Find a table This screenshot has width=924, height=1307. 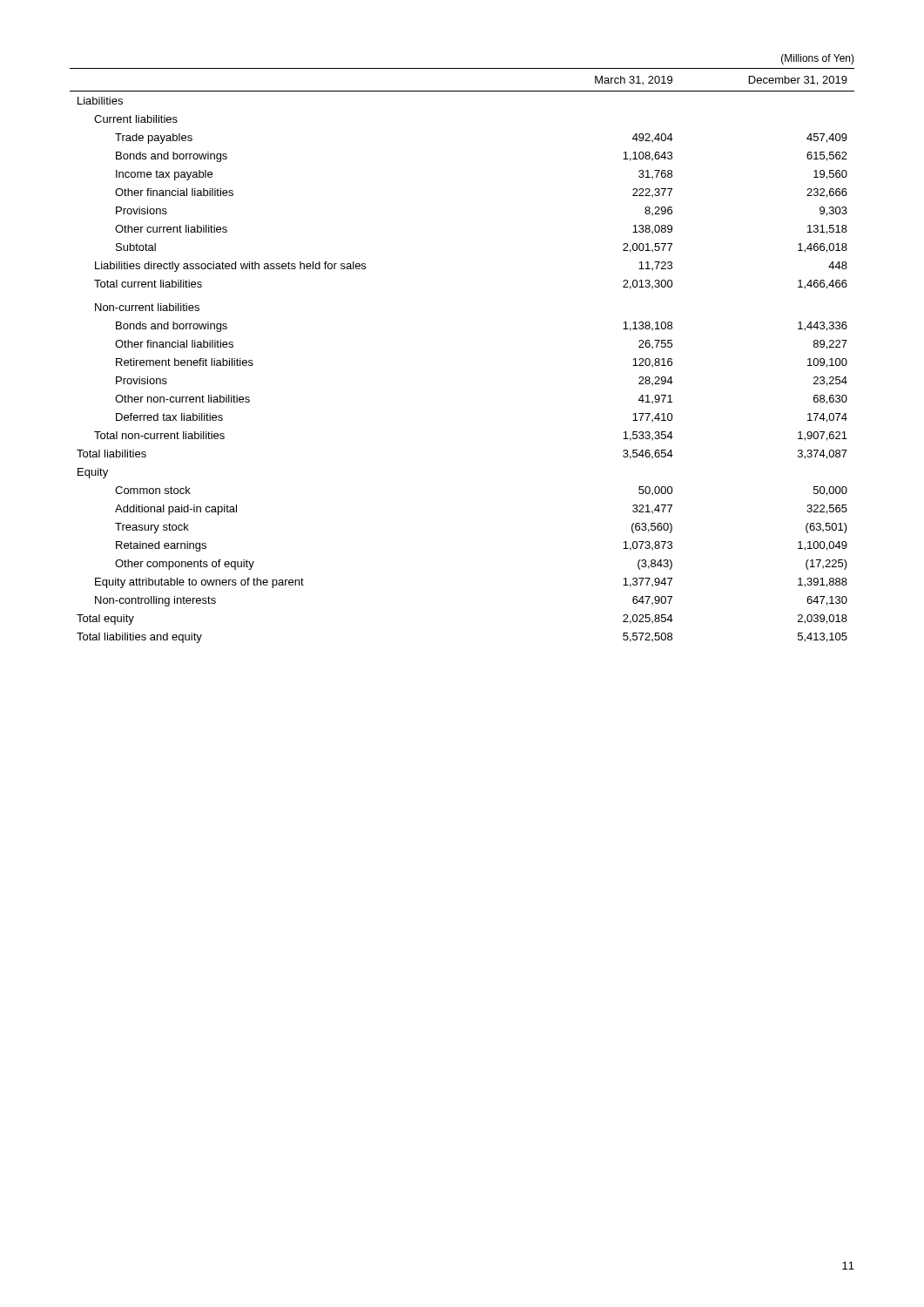tap(462, 349)
